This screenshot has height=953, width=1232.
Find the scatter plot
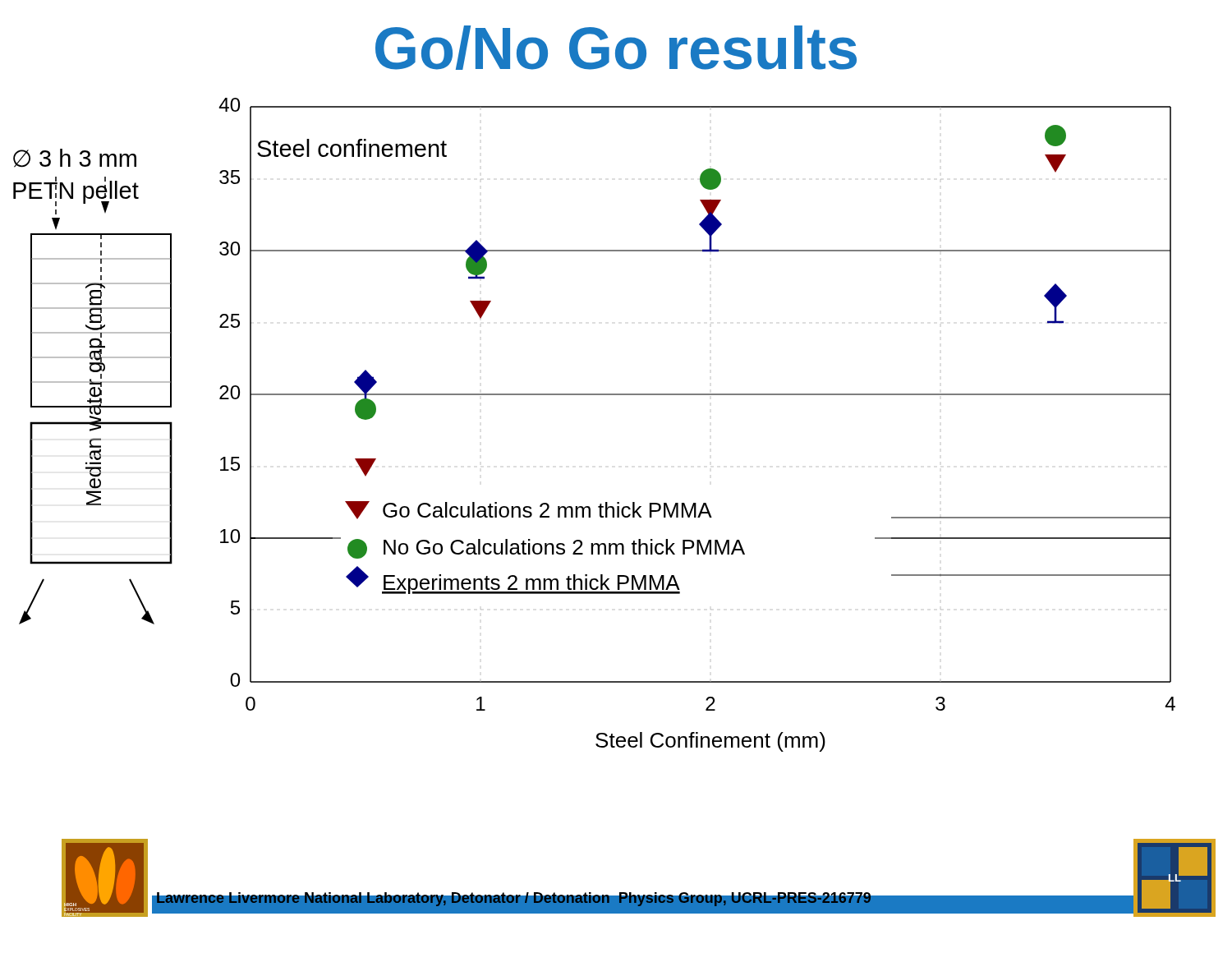point(632,444)
